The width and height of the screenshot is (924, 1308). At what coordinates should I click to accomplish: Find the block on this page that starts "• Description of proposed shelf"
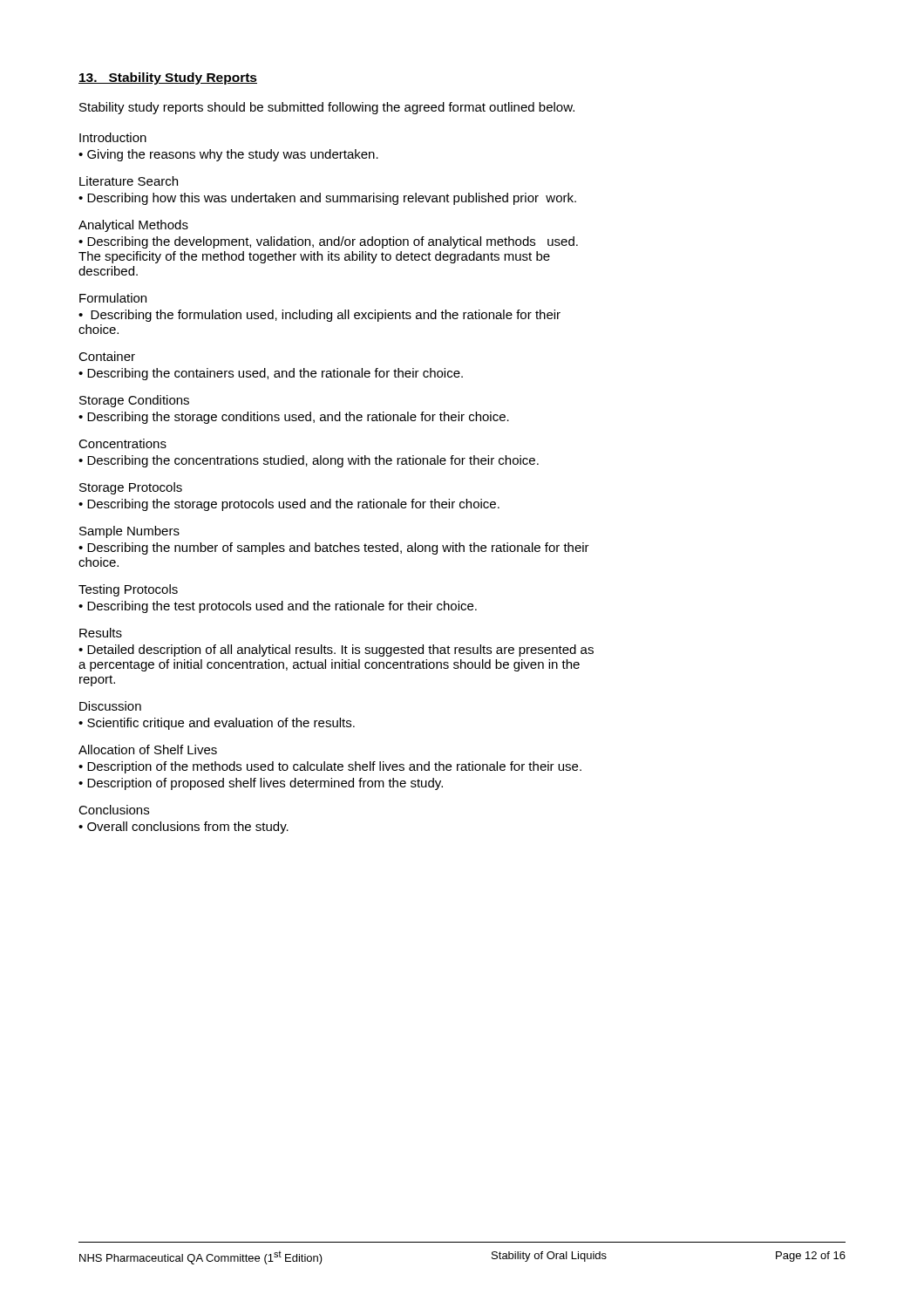[261, 783]
